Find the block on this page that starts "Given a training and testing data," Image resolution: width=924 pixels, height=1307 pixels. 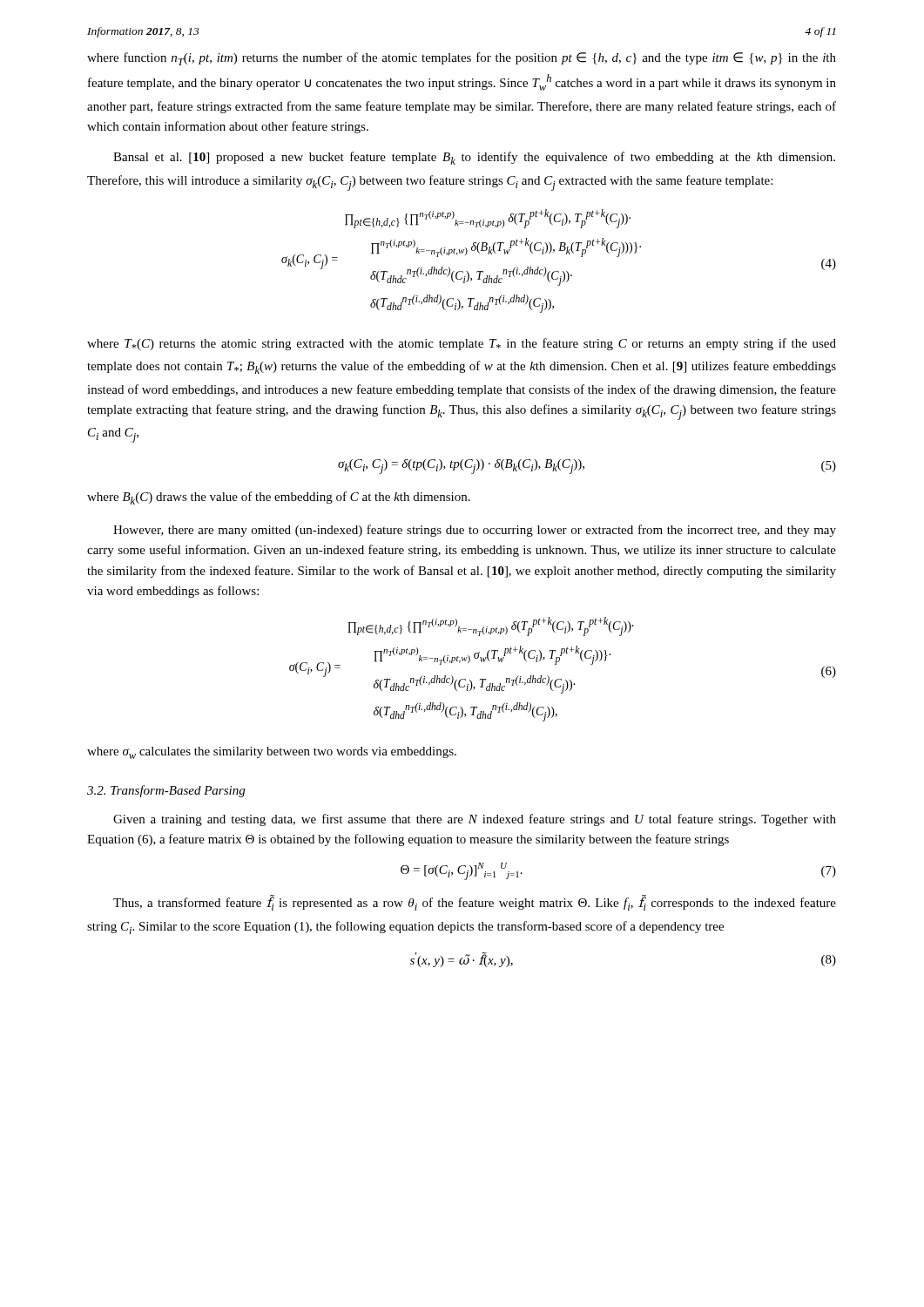coord(462,830)
